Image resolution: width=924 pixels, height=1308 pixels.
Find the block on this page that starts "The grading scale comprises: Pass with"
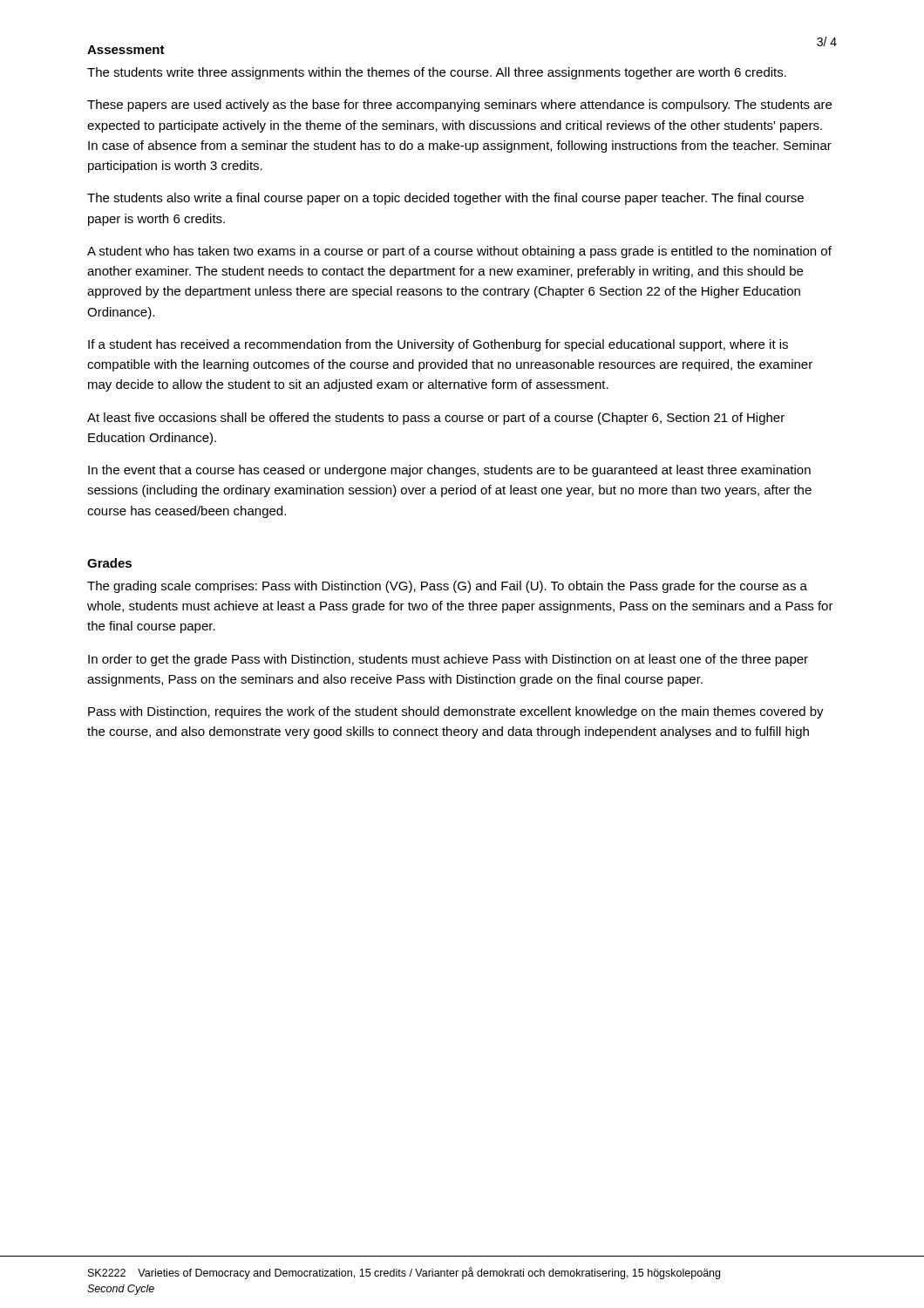tap(460, 606)
